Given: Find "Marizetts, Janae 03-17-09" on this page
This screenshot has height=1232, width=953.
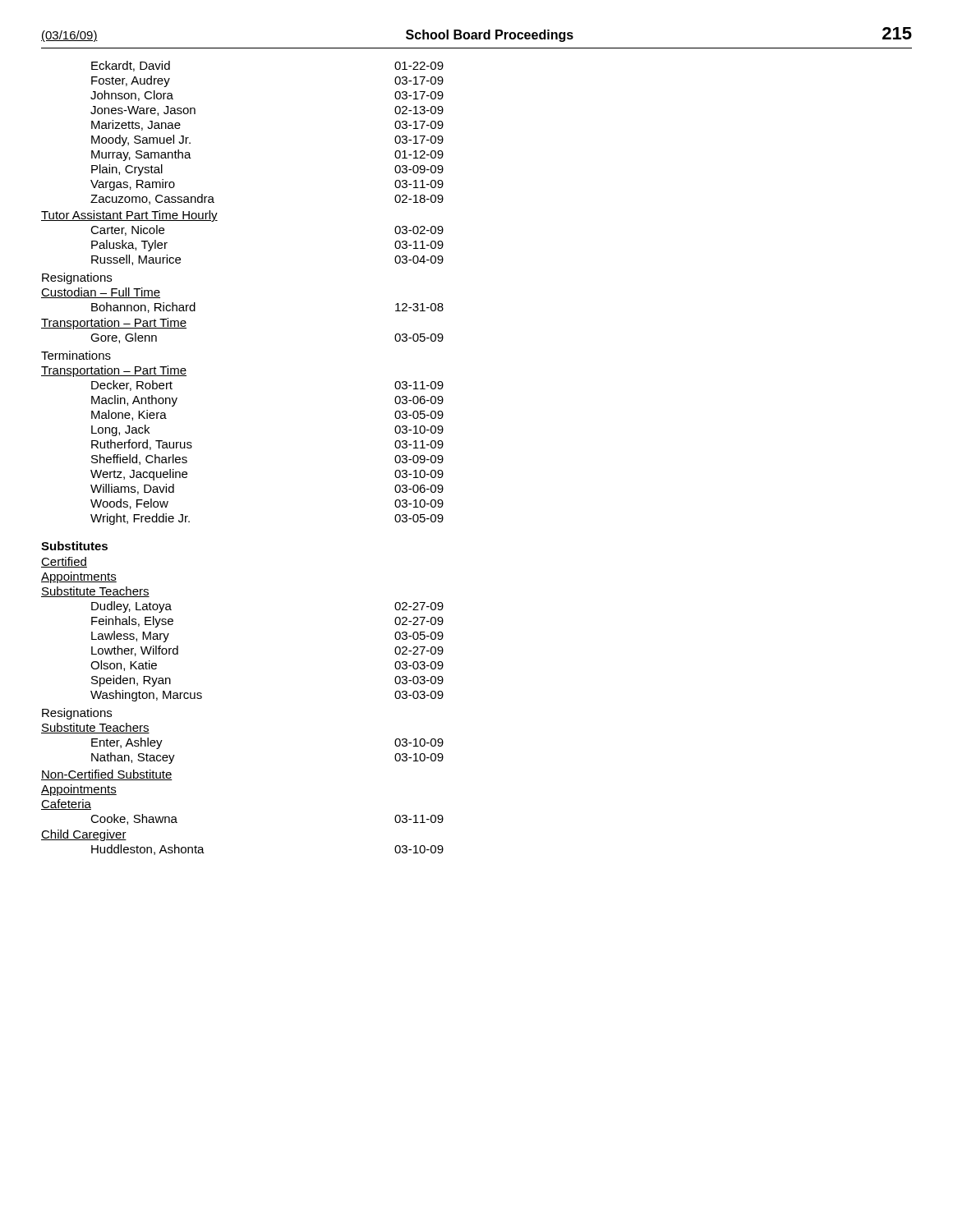Looking at the screenshot, I should (x=127, y=125).
